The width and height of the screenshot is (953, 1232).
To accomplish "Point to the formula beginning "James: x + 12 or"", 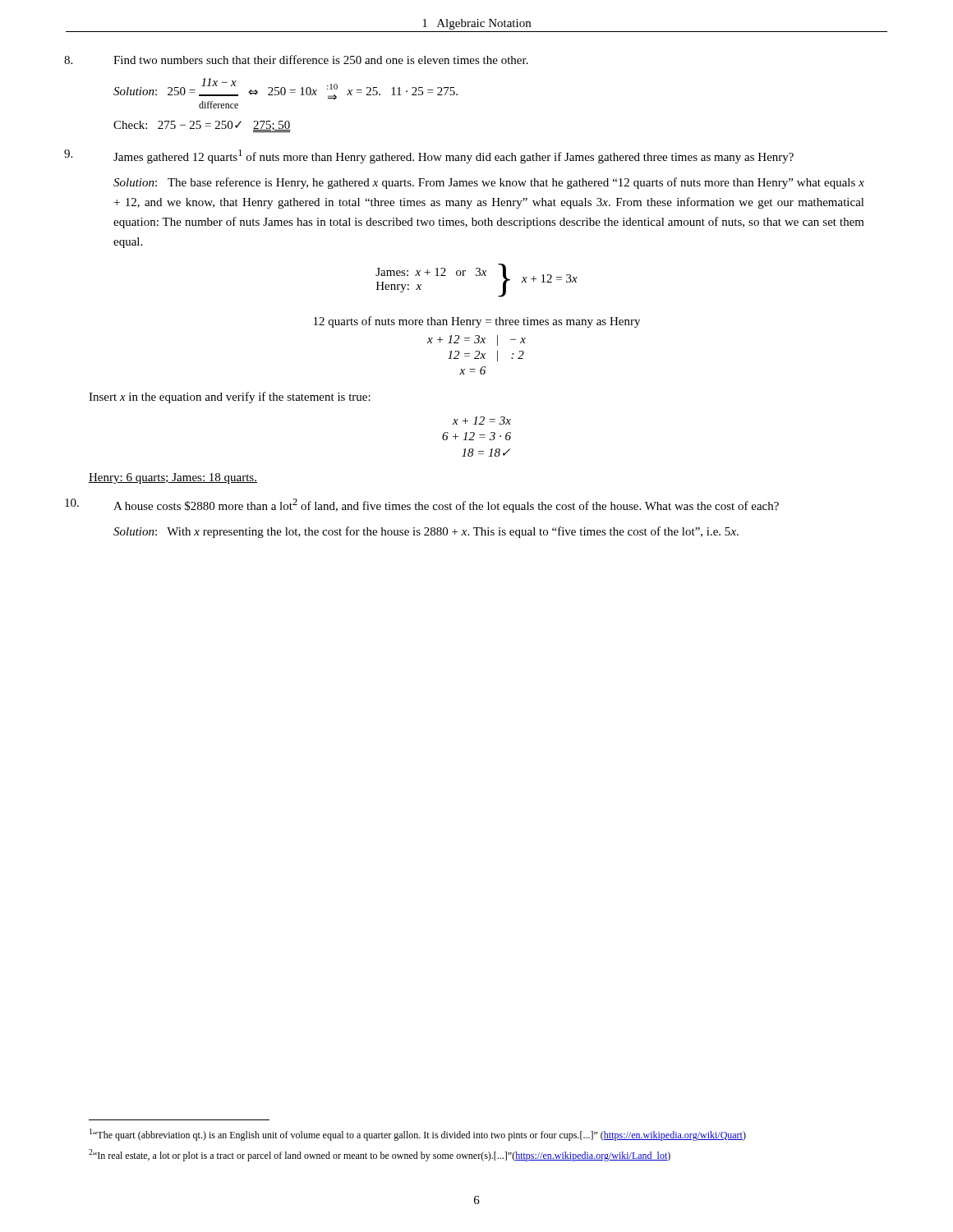I will (x=476, y=279).
